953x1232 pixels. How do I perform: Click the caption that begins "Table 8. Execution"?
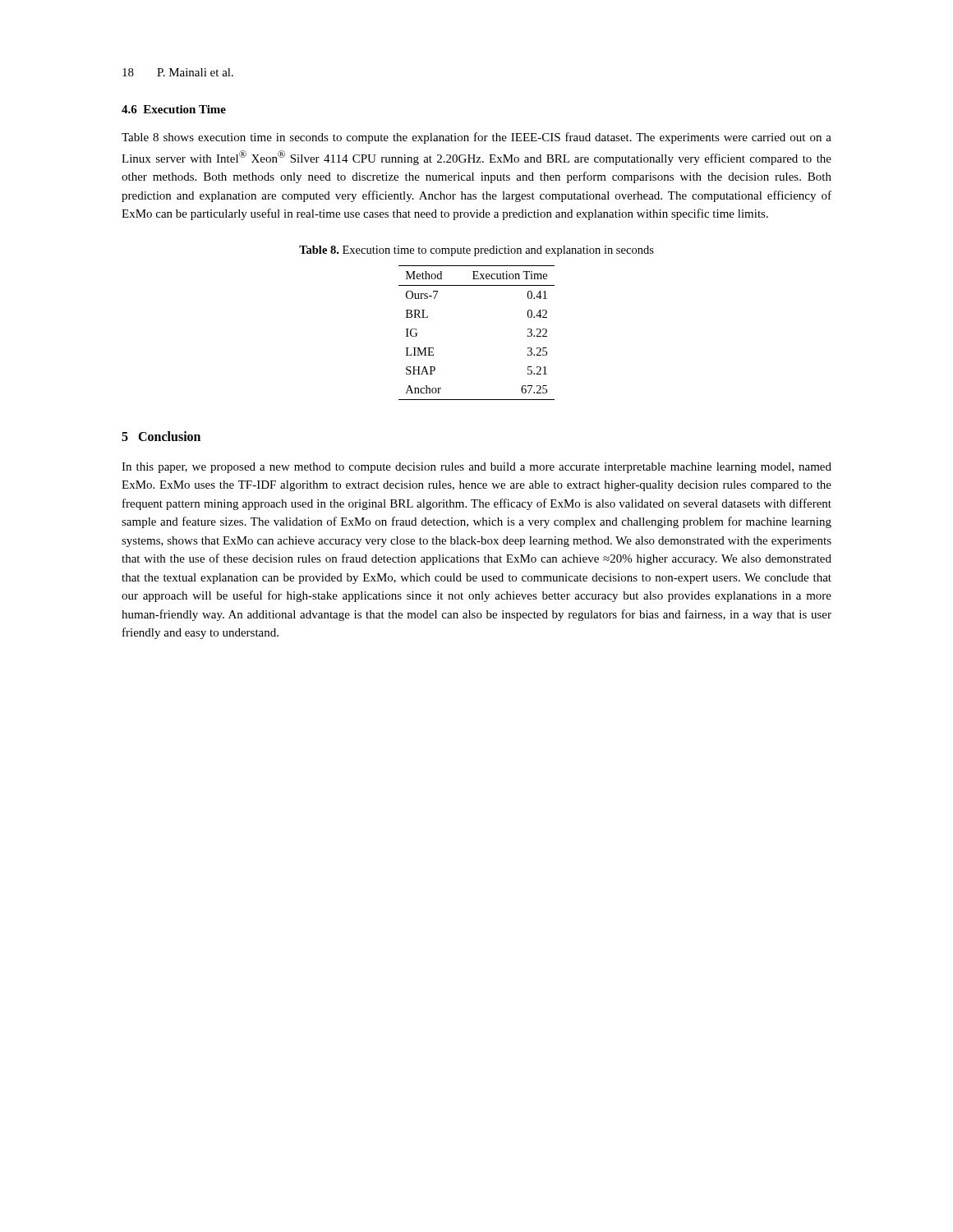pos(476,249)
